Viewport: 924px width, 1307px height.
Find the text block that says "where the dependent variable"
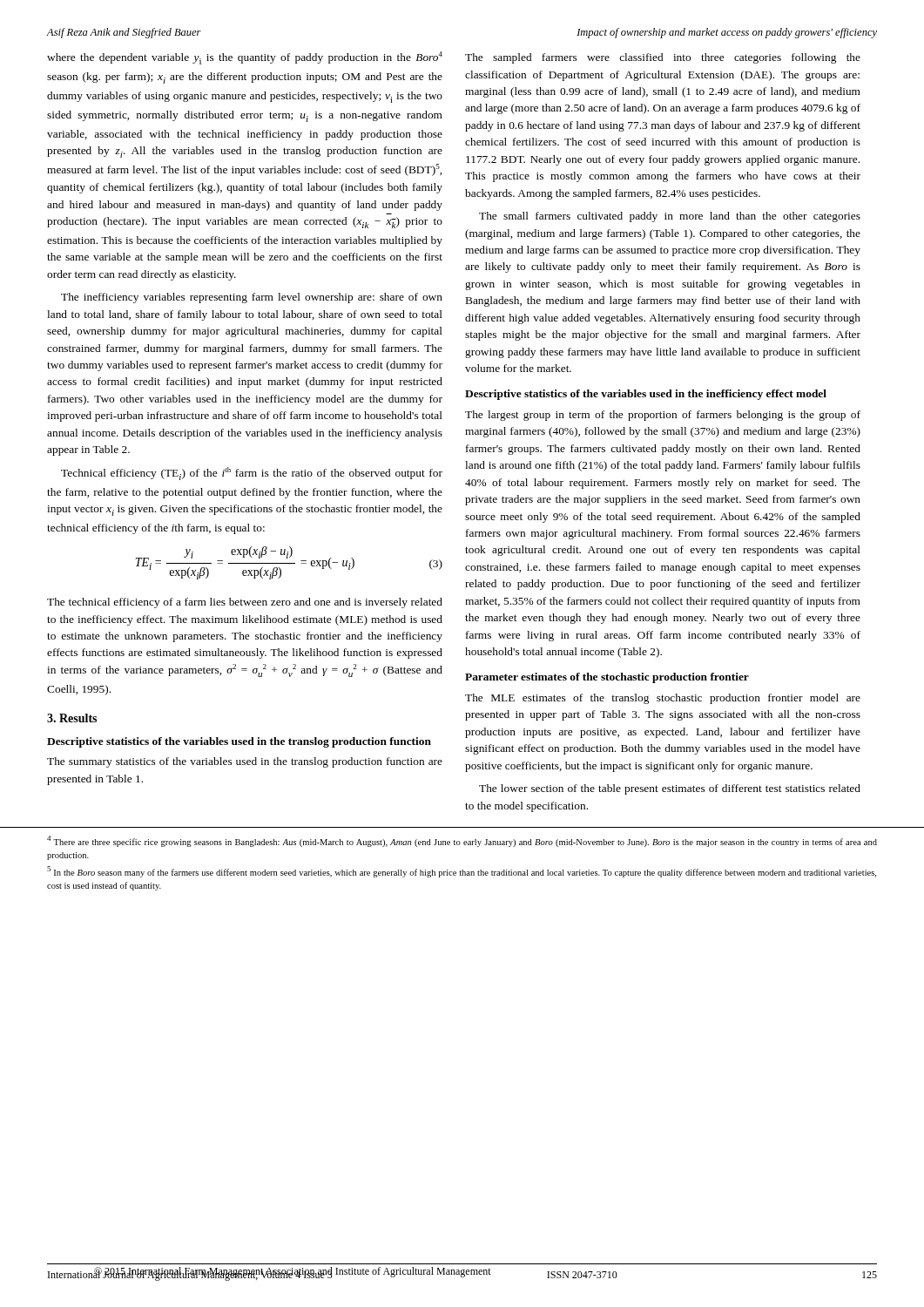245,166
